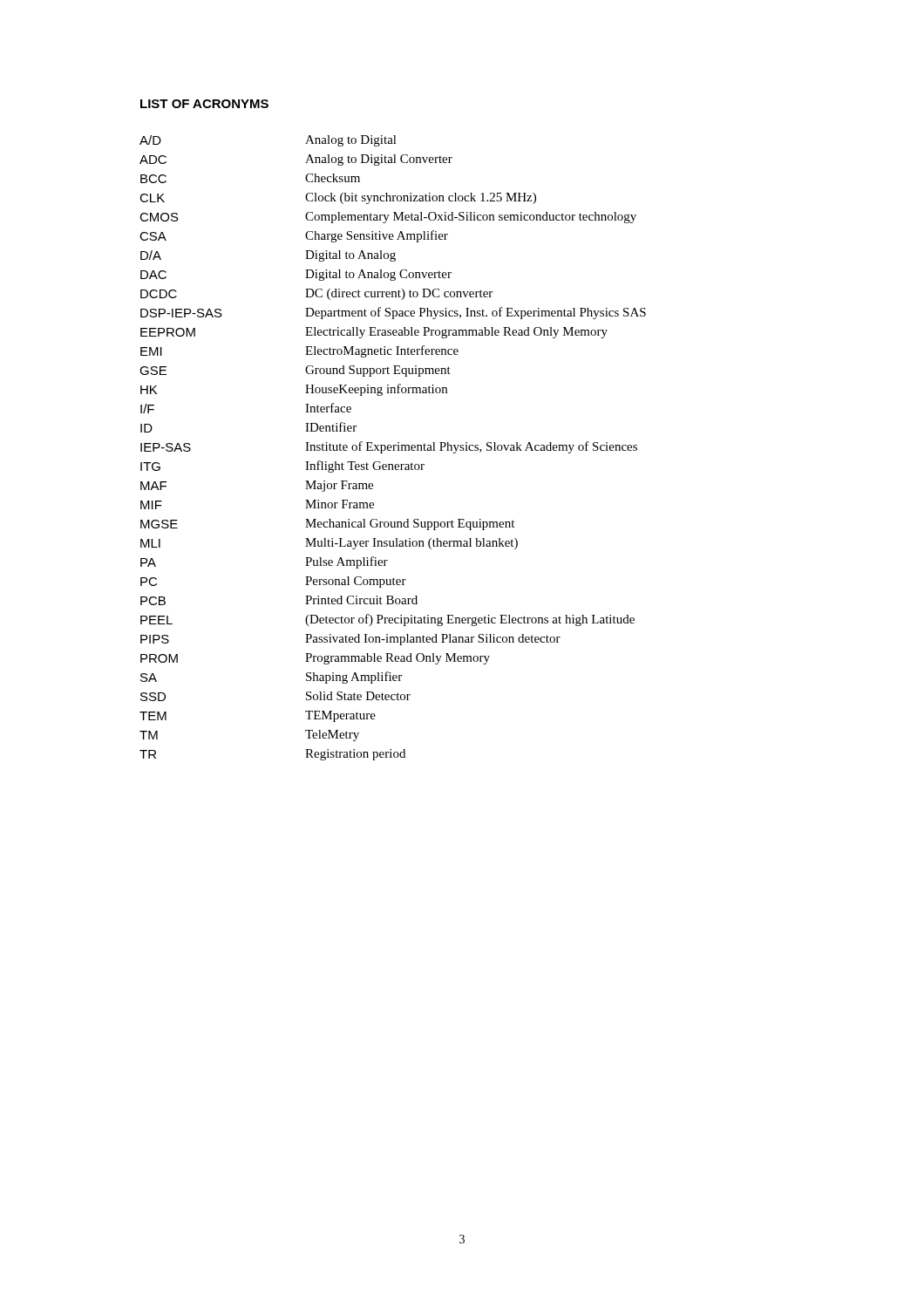Click on the passage starting "CLK Clock (bit"
This screenshot has height=1308, width=924.
488,197
